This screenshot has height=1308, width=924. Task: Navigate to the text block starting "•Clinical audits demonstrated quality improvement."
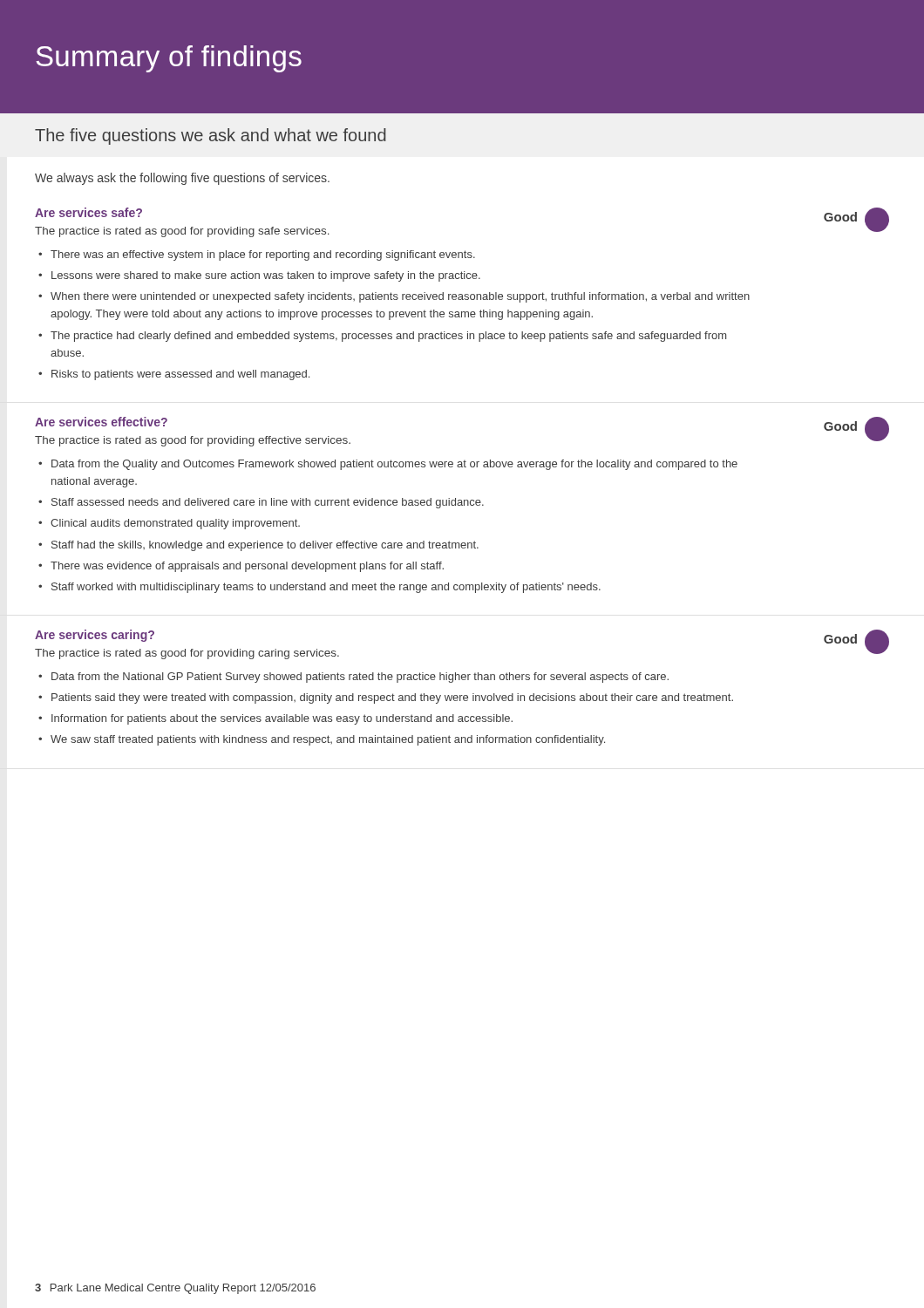[169, 524]
